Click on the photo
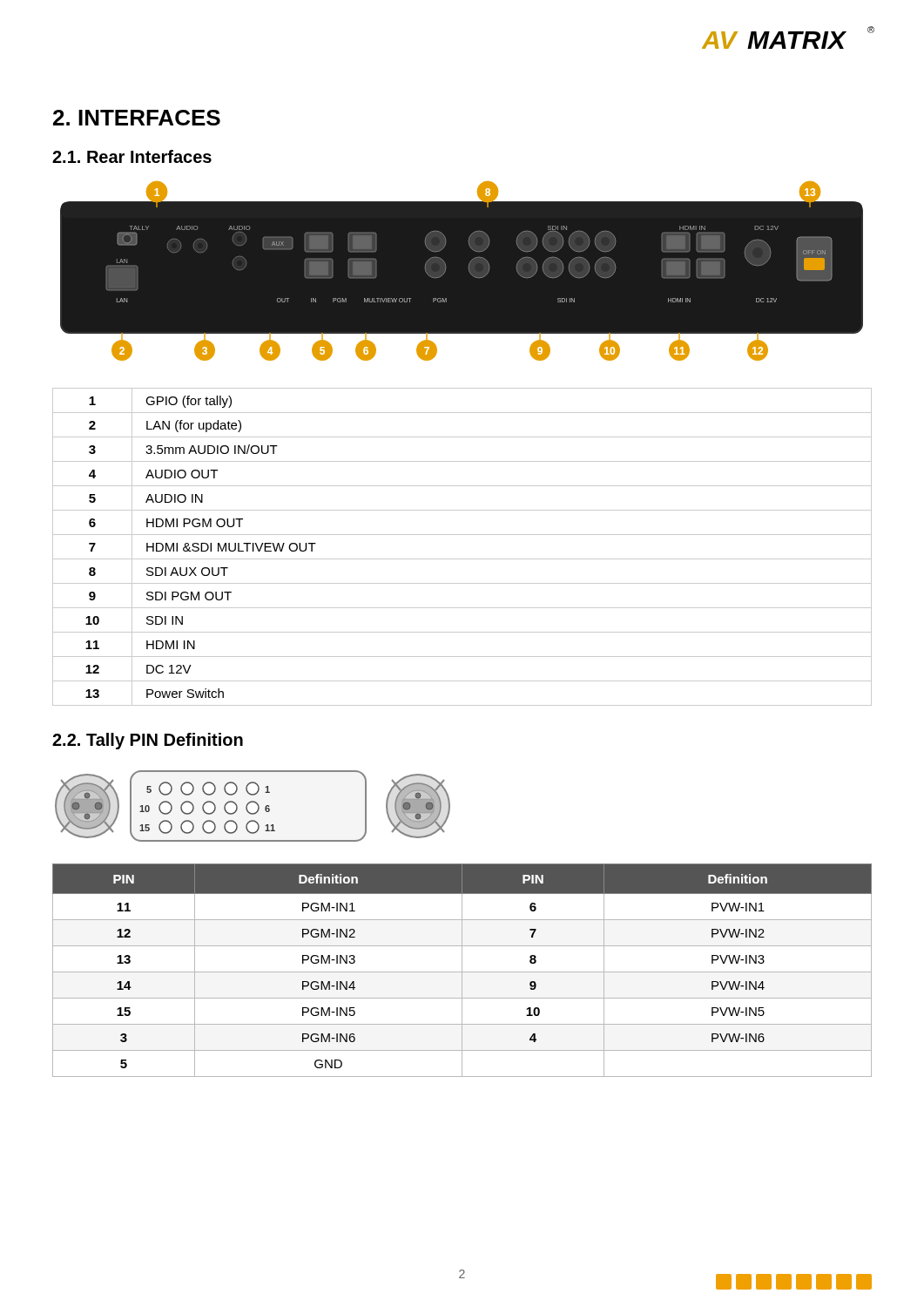 pos(462,278)
